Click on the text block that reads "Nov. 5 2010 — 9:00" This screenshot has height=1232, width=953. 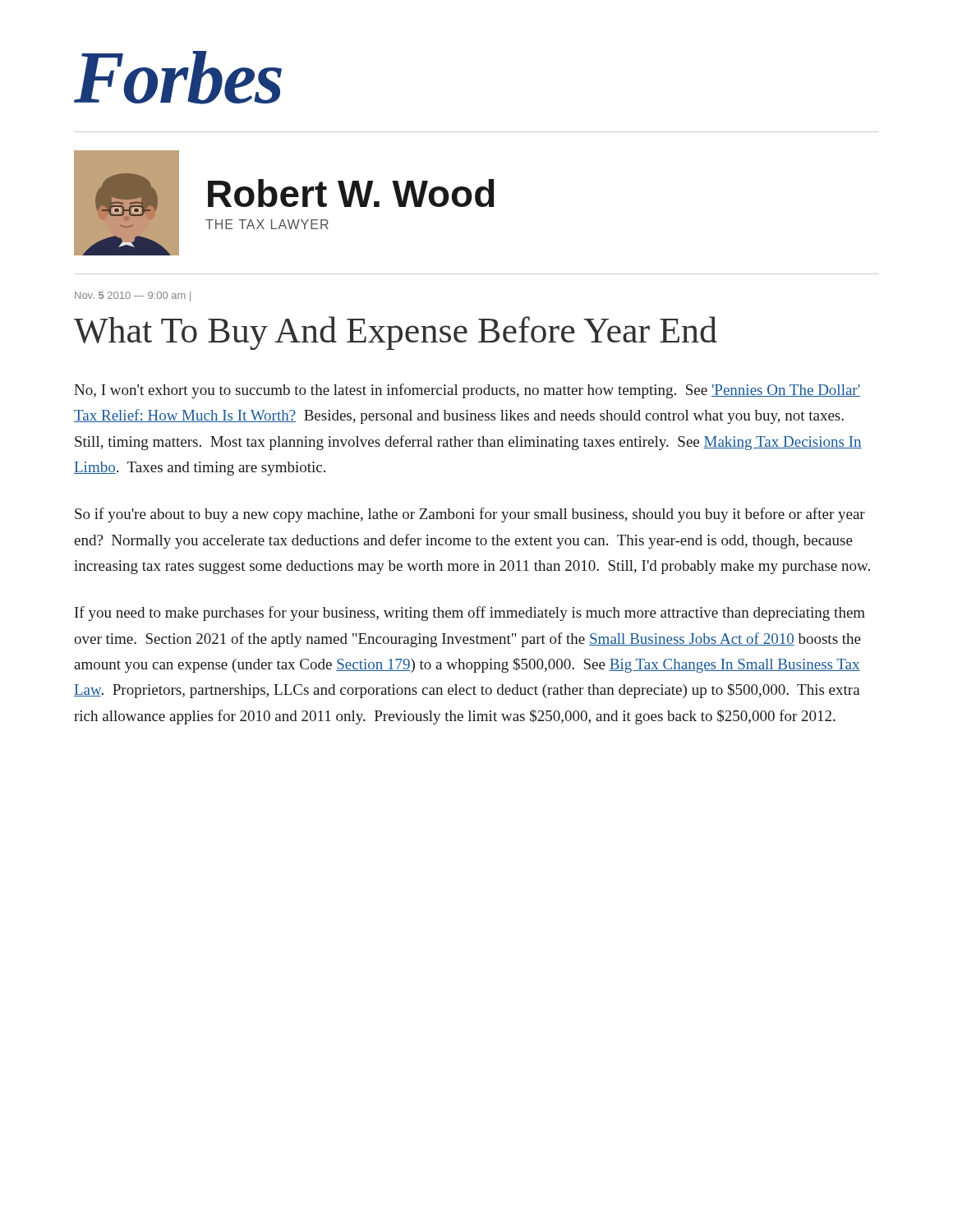pyautogui.click(x=133, y=295)
